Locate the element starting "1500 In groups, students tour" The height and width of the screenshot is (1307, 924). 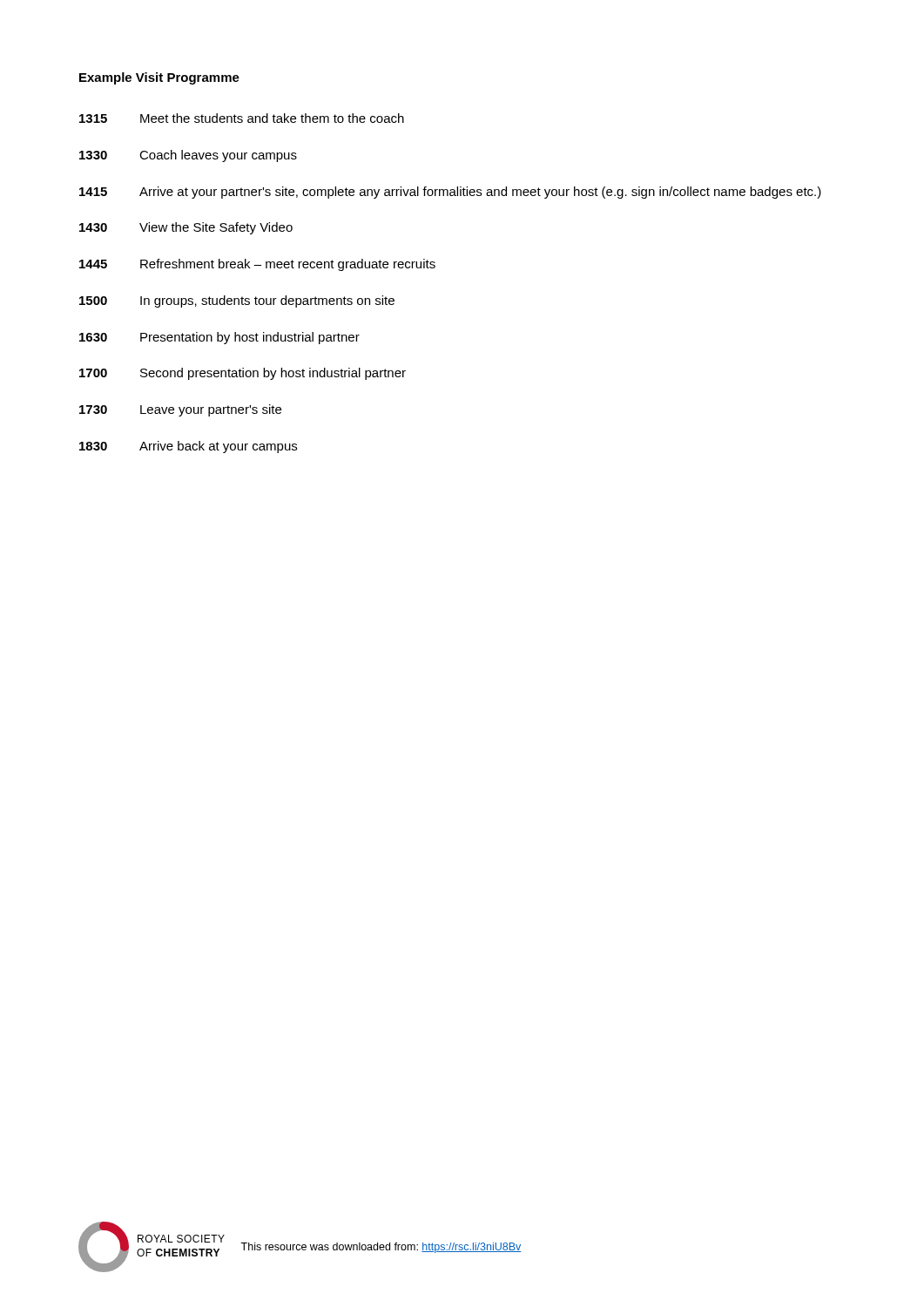tap(237, 301)
